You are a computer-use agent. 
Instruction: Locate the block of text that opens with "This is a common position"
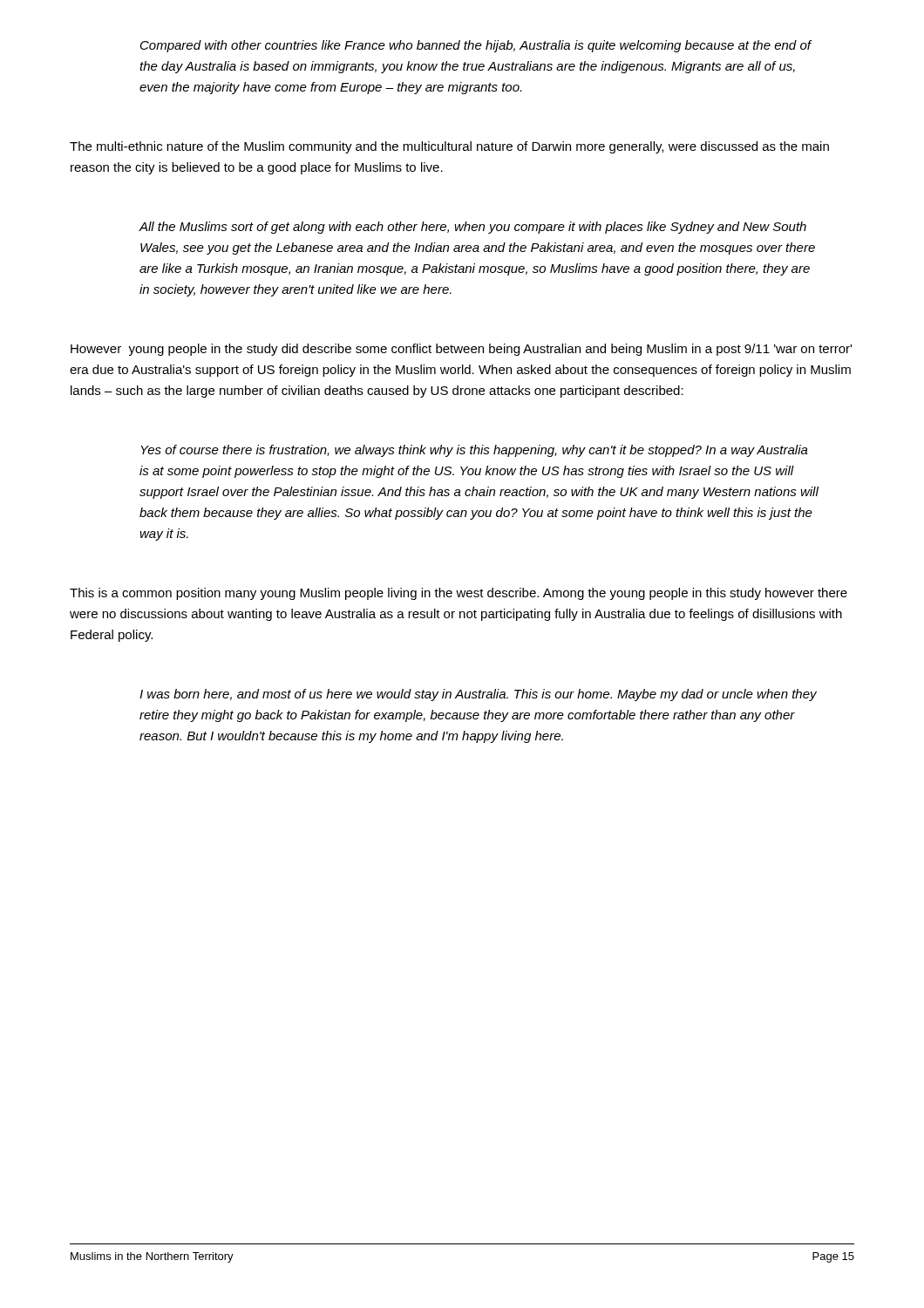pyautogui.click(x=459, y=613)
